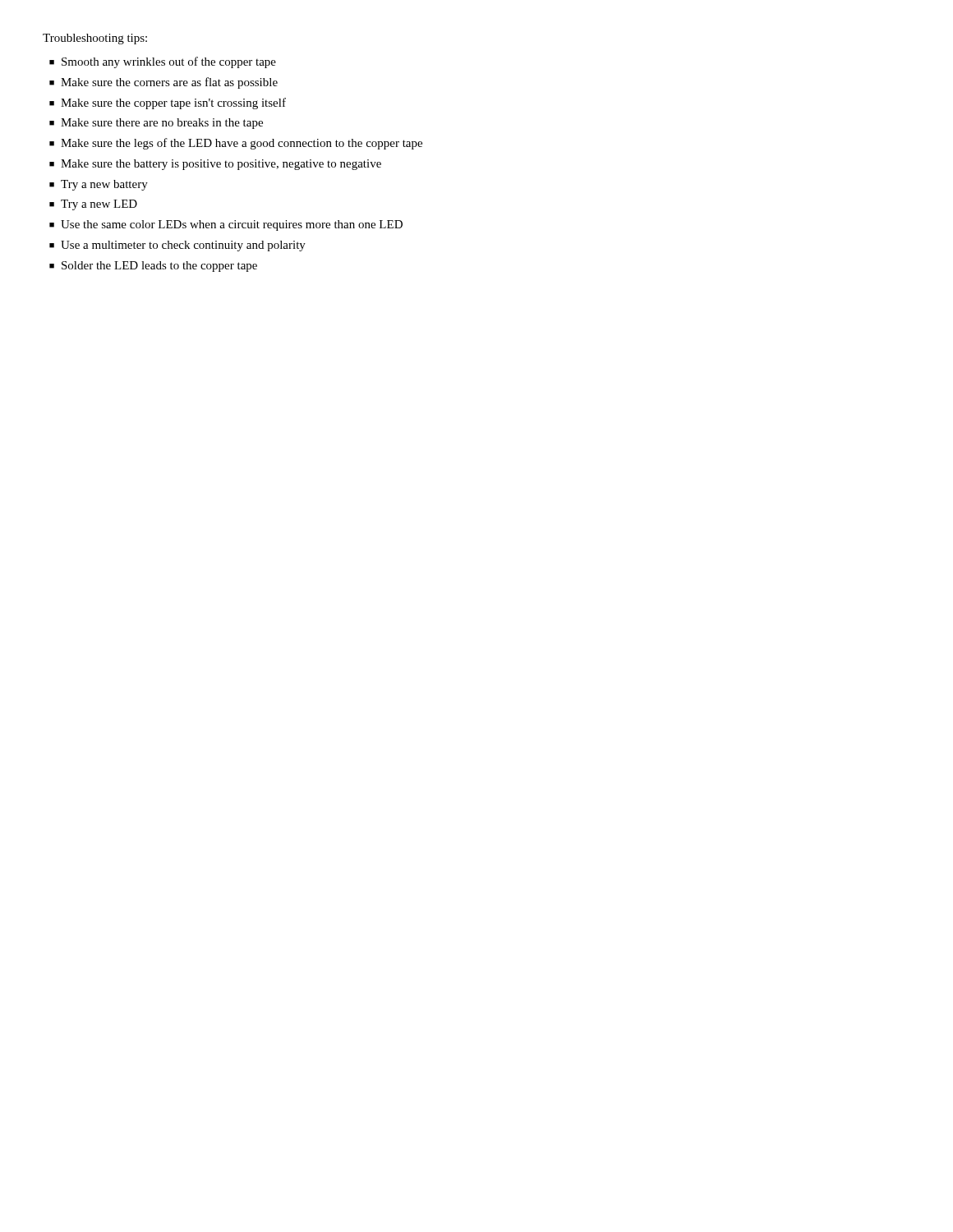953x1232 pixels.
Task: Where is the passage that starts "■ Solder the LED"?
Action: click(153, 267)
